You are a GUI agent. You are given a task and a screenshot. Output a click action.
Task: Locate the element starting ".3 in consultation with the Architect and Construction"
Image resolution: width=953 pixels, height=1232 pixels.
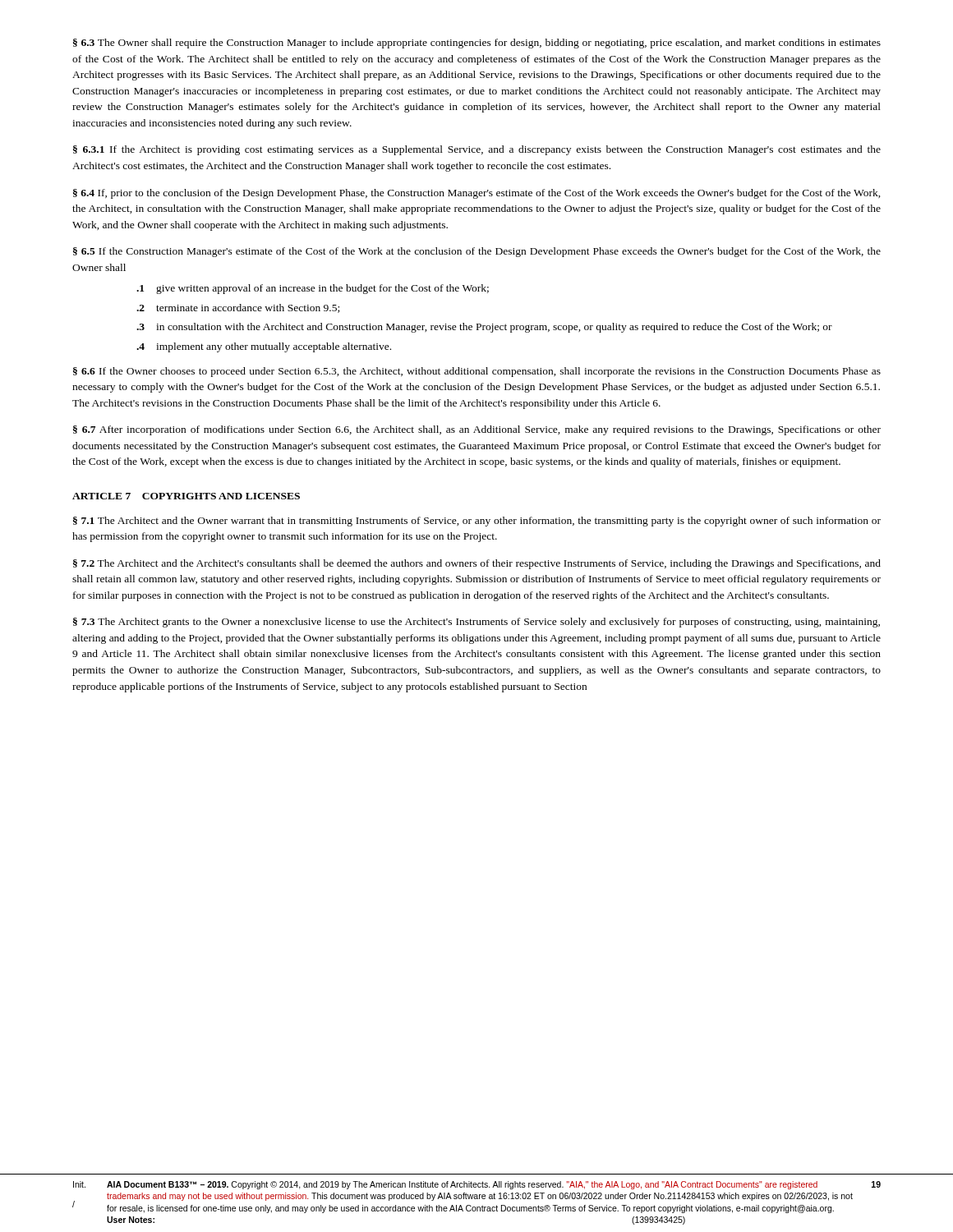(x=501, y=327)
